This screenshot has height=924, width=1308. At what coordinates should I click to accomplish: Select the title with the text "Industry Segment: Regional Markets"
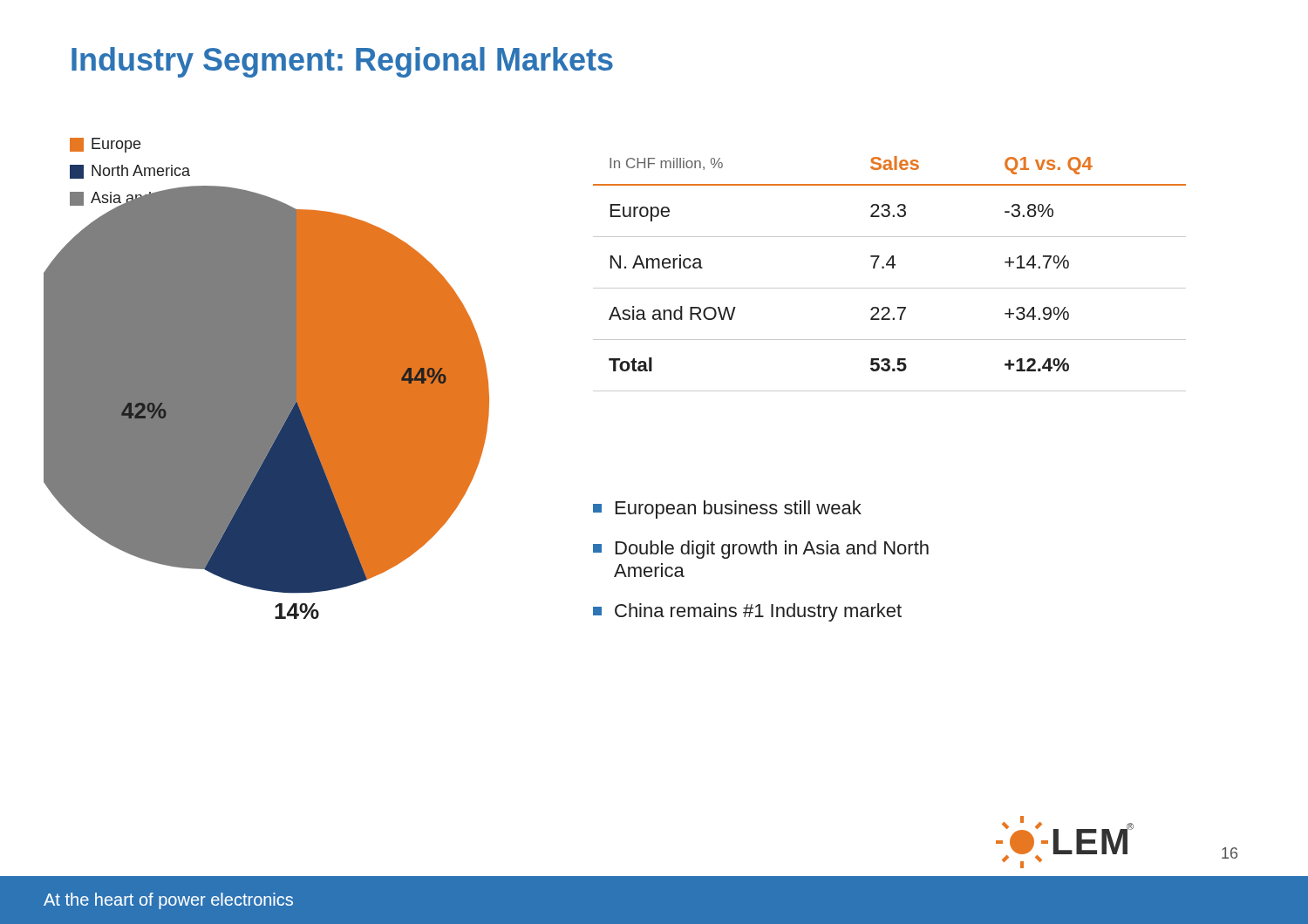(x=342, y=60)
